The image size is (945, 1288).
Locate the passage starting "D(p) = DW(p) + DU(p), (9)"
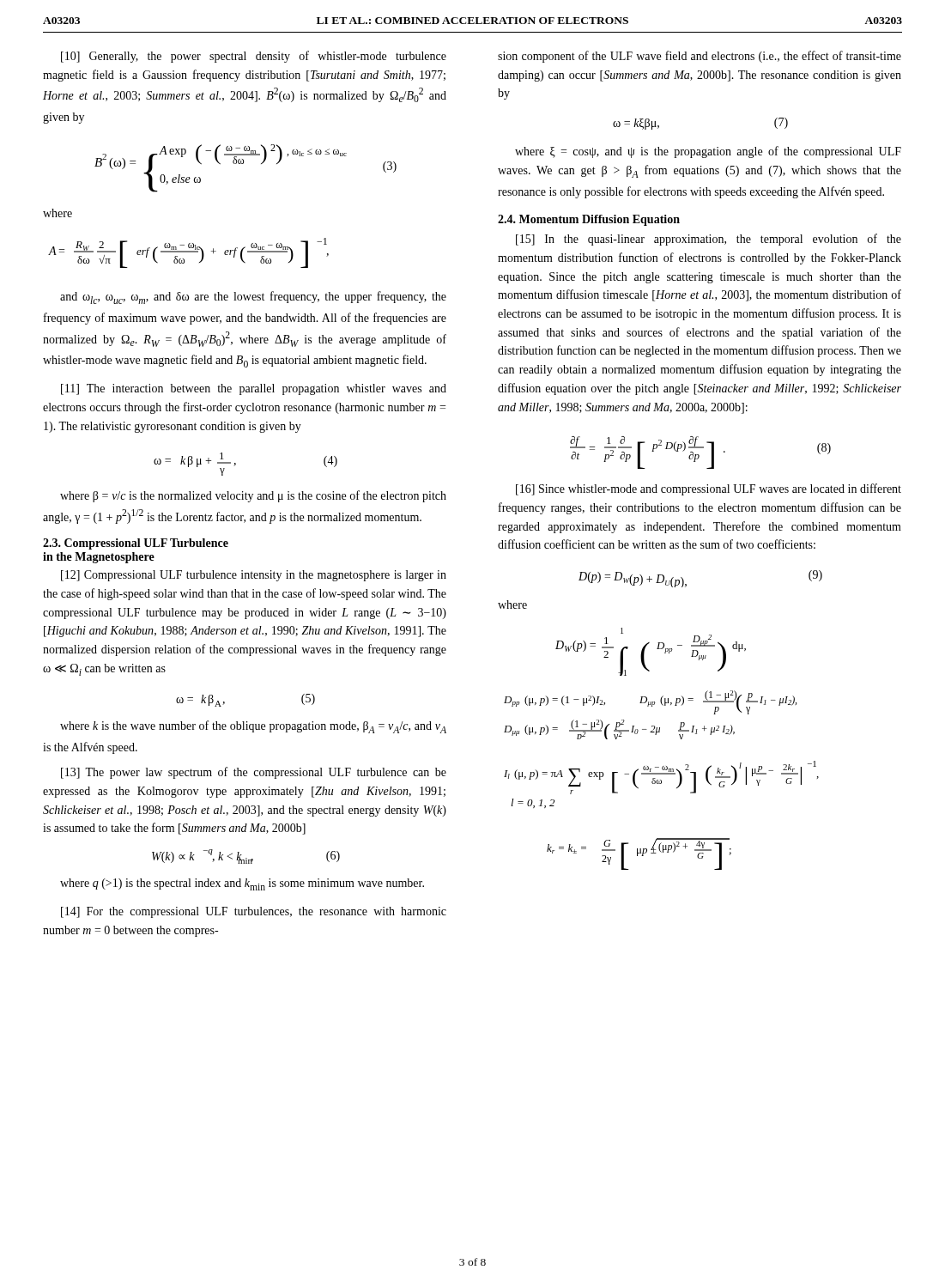[x=634, y=577]
